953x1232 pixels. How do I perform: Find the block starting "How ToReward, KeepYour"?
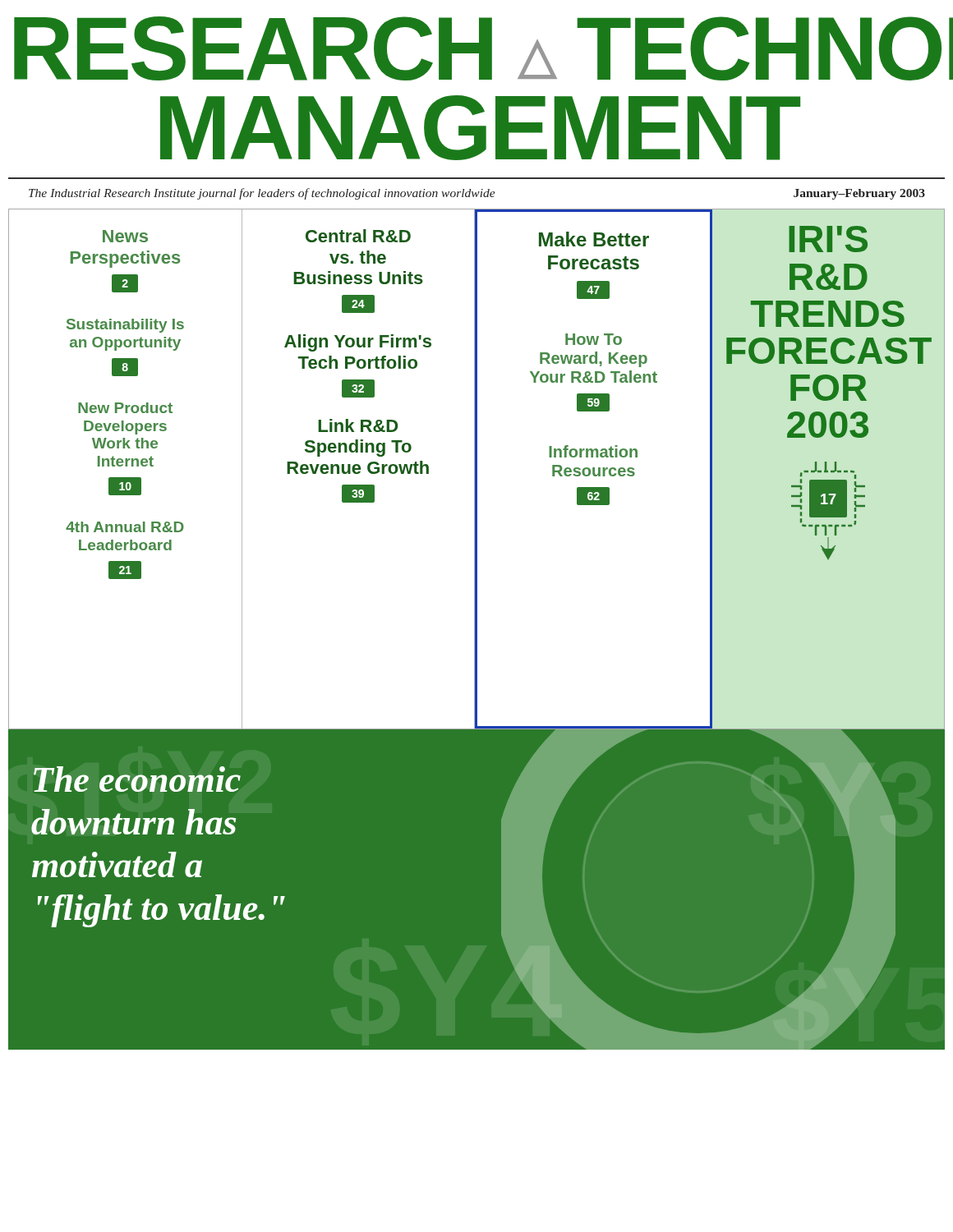(593, 358)
